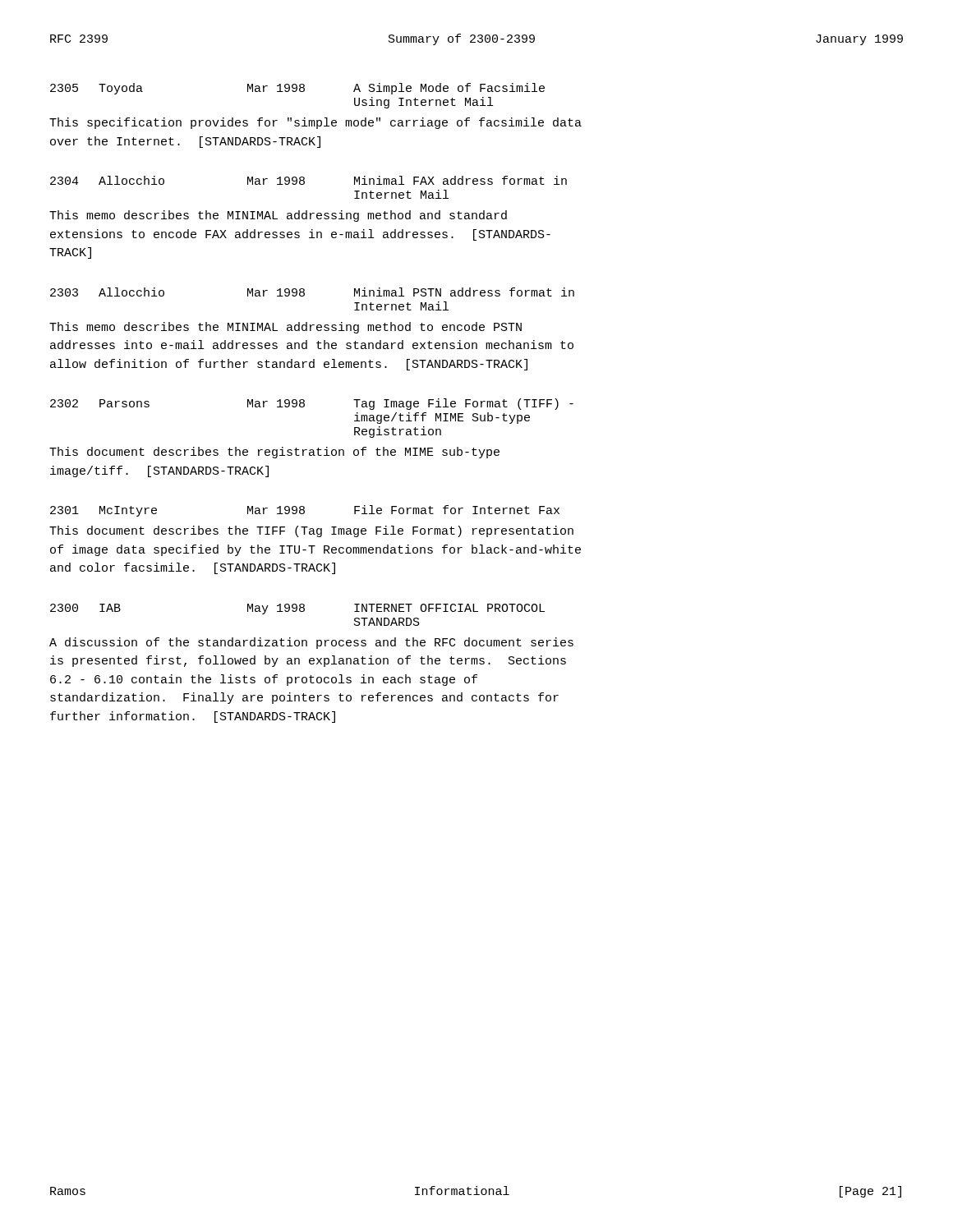
Task: Find the block on this page that starts "2305 Toyoda Mar 1998"
Action: pyautogui.click(x=476, y=117)
